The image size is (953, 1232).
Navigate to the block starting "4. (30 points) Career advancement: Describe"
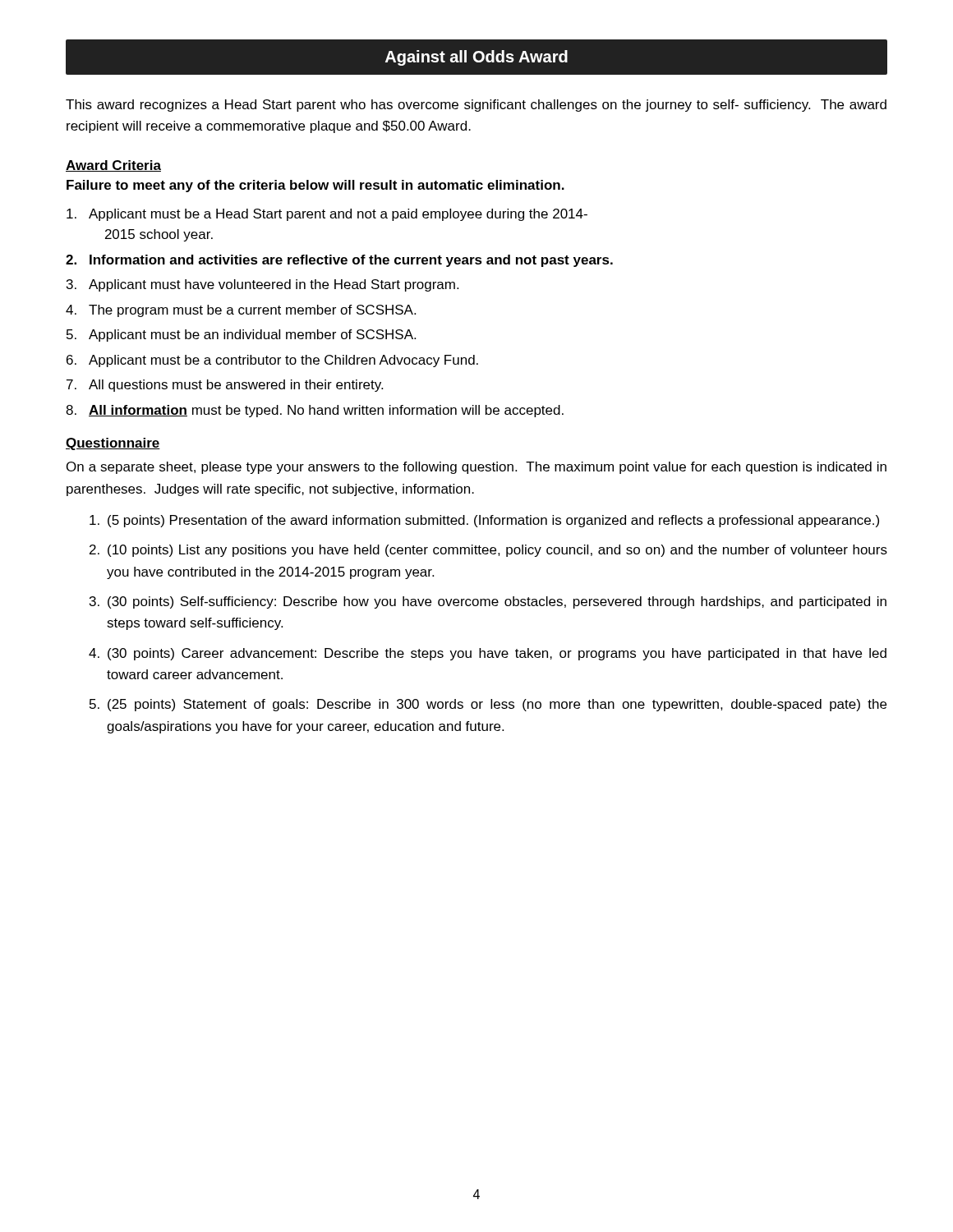488,664
